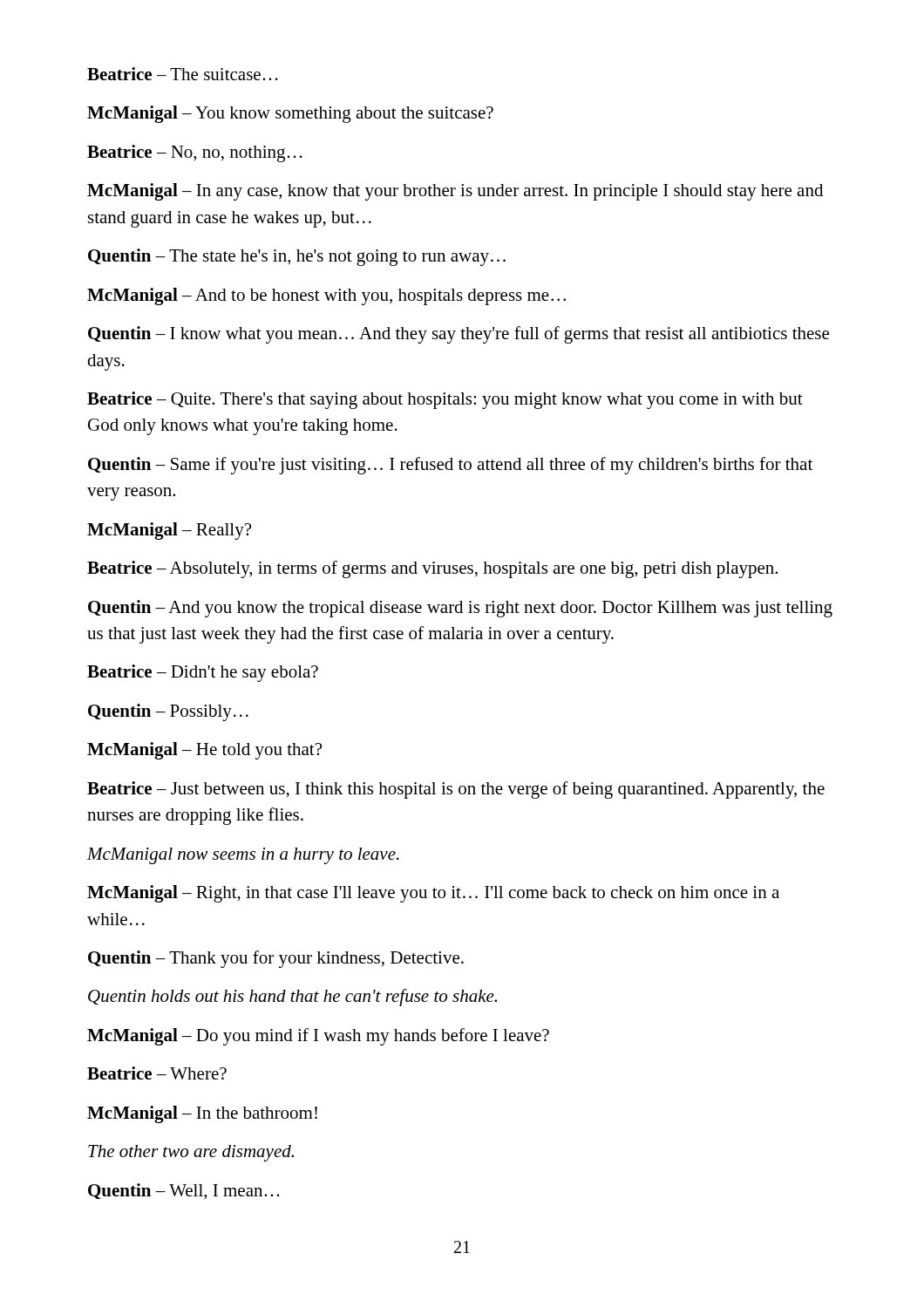This screenshot has width=924, height=1308.
Task: Click the passage that begins "Beatrice – Absolutely,"
Action: (433, 568)
